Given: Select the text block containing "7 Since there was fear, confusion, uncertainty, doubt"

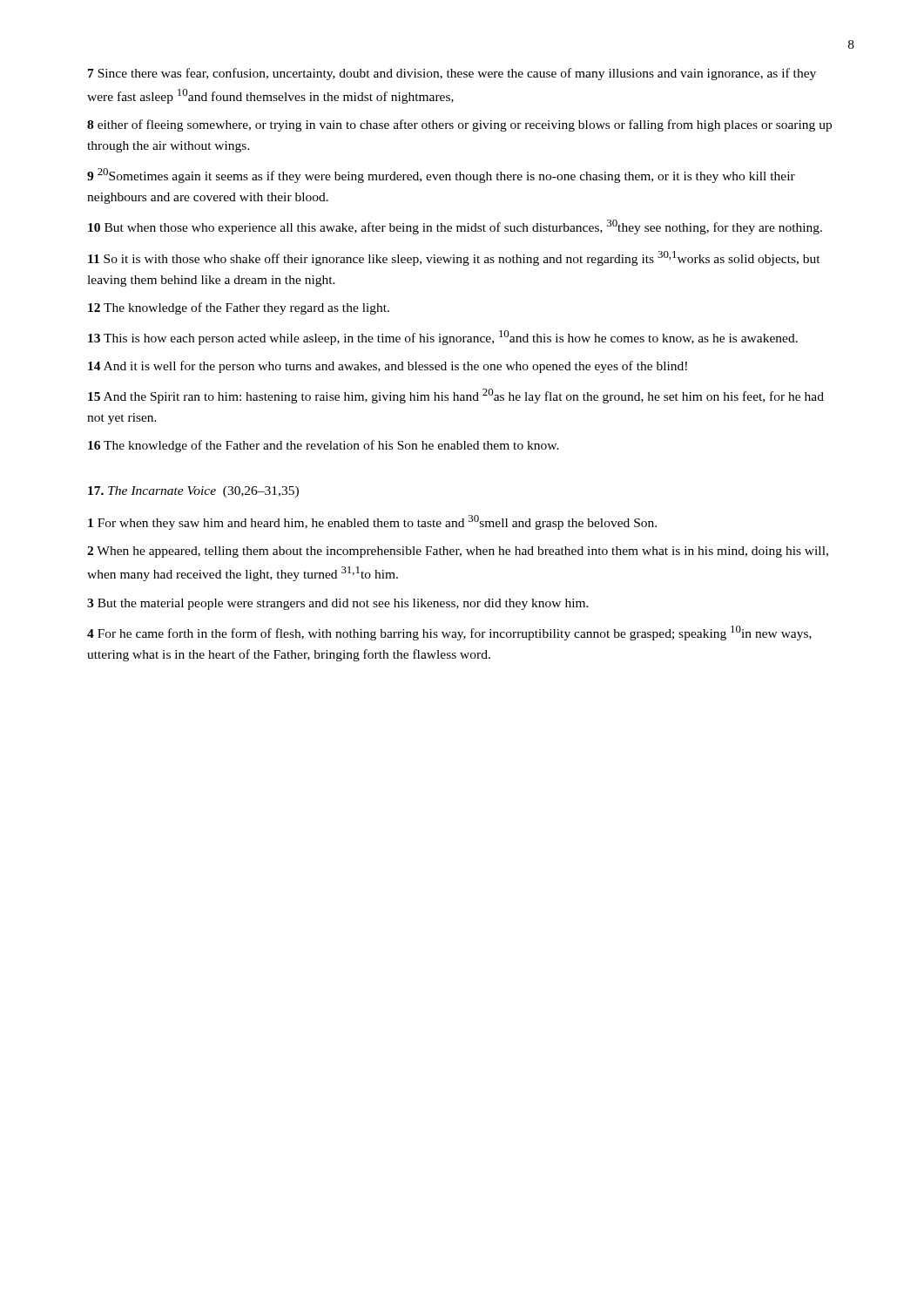Looking at the screenshot, I should [452, 85].
